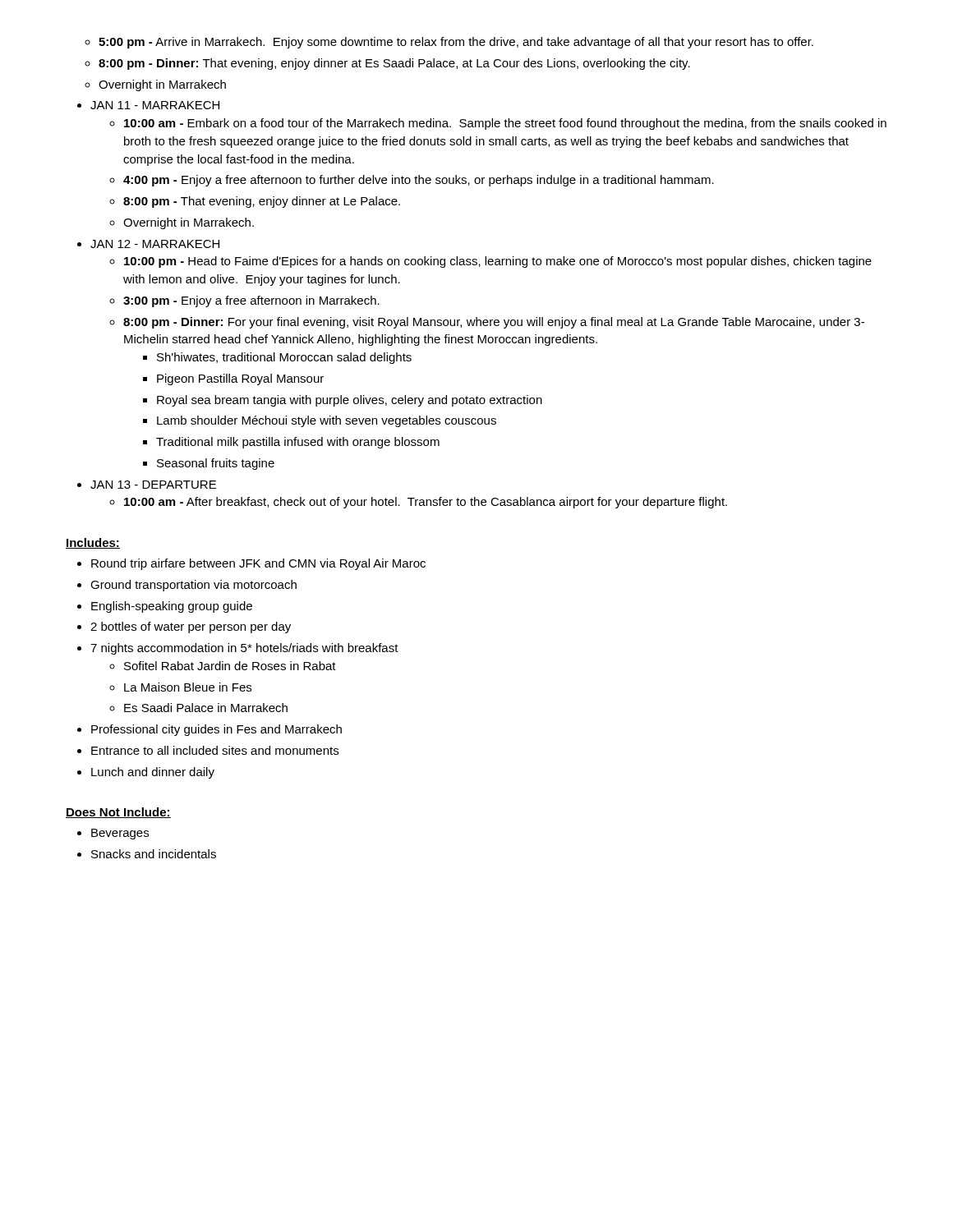Click the passage that begins "8:00 pm - Dinner: That evening,"
The image size is (953, 1232).
[x=395, y=63]
